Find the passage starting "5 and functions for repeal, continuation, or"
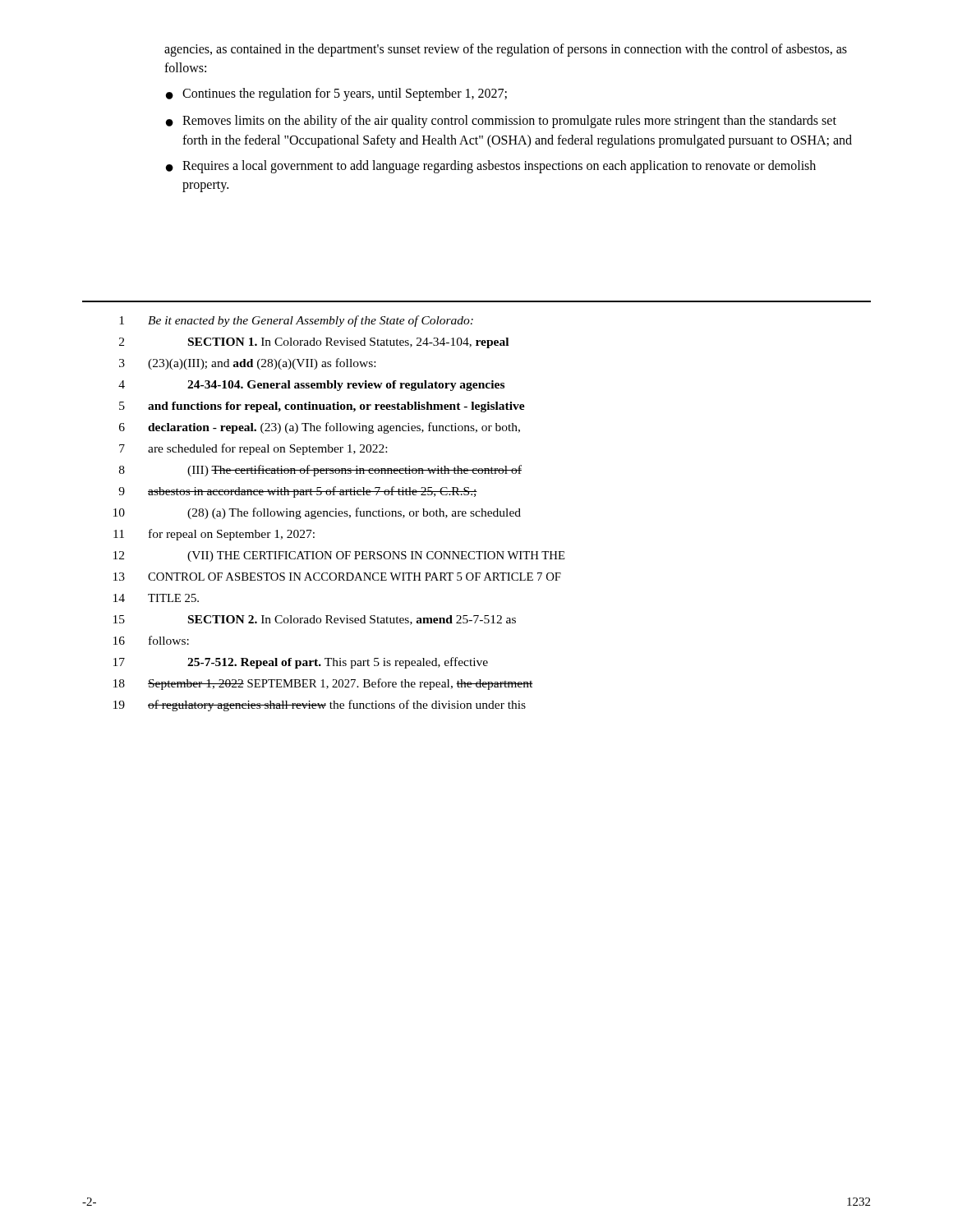The height and width of the screenshot is (1232, 953). tap(476, 406)
